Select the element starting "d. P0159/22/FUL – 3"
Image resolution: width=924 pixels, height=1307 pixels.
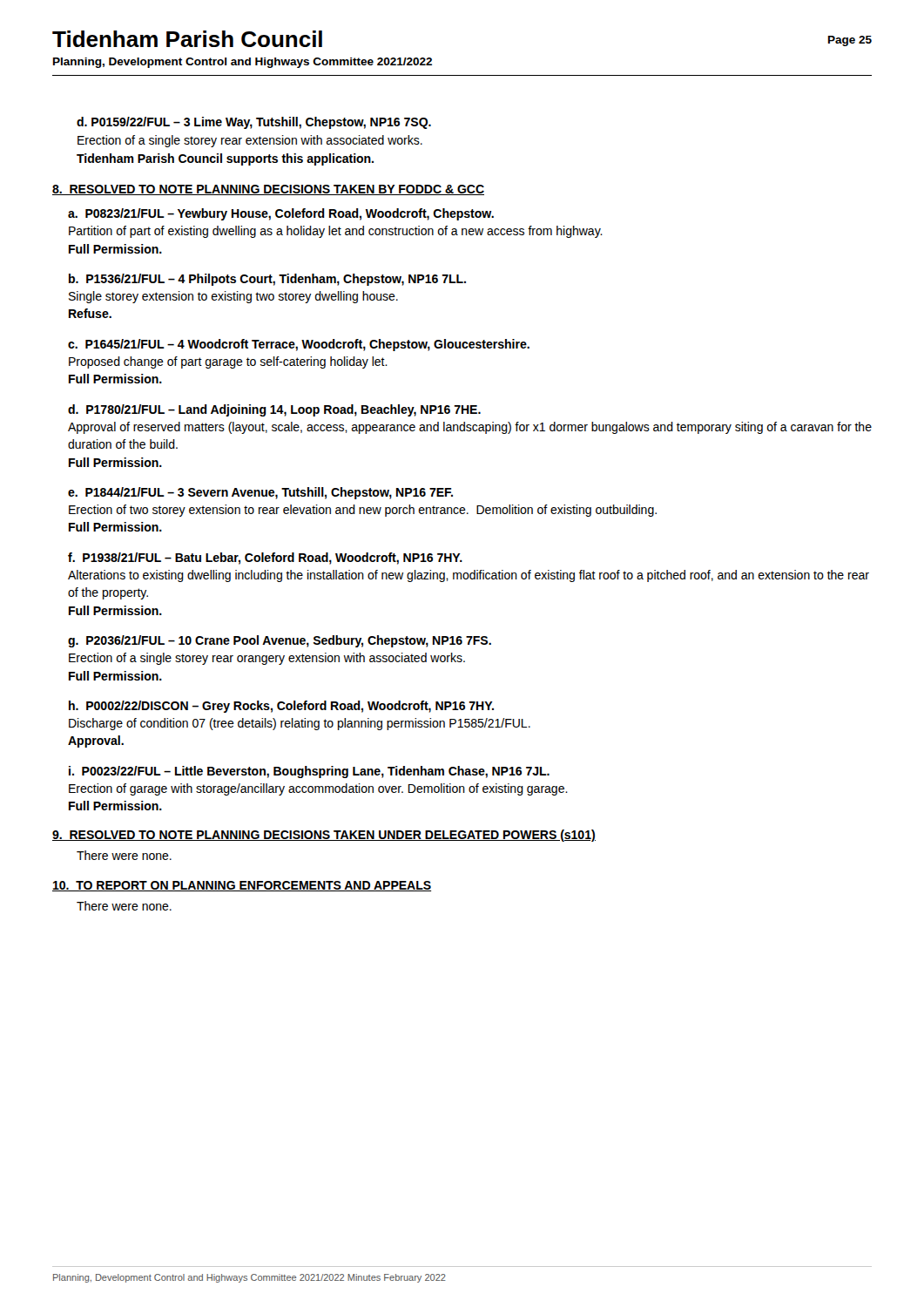(x=254, y=140)
